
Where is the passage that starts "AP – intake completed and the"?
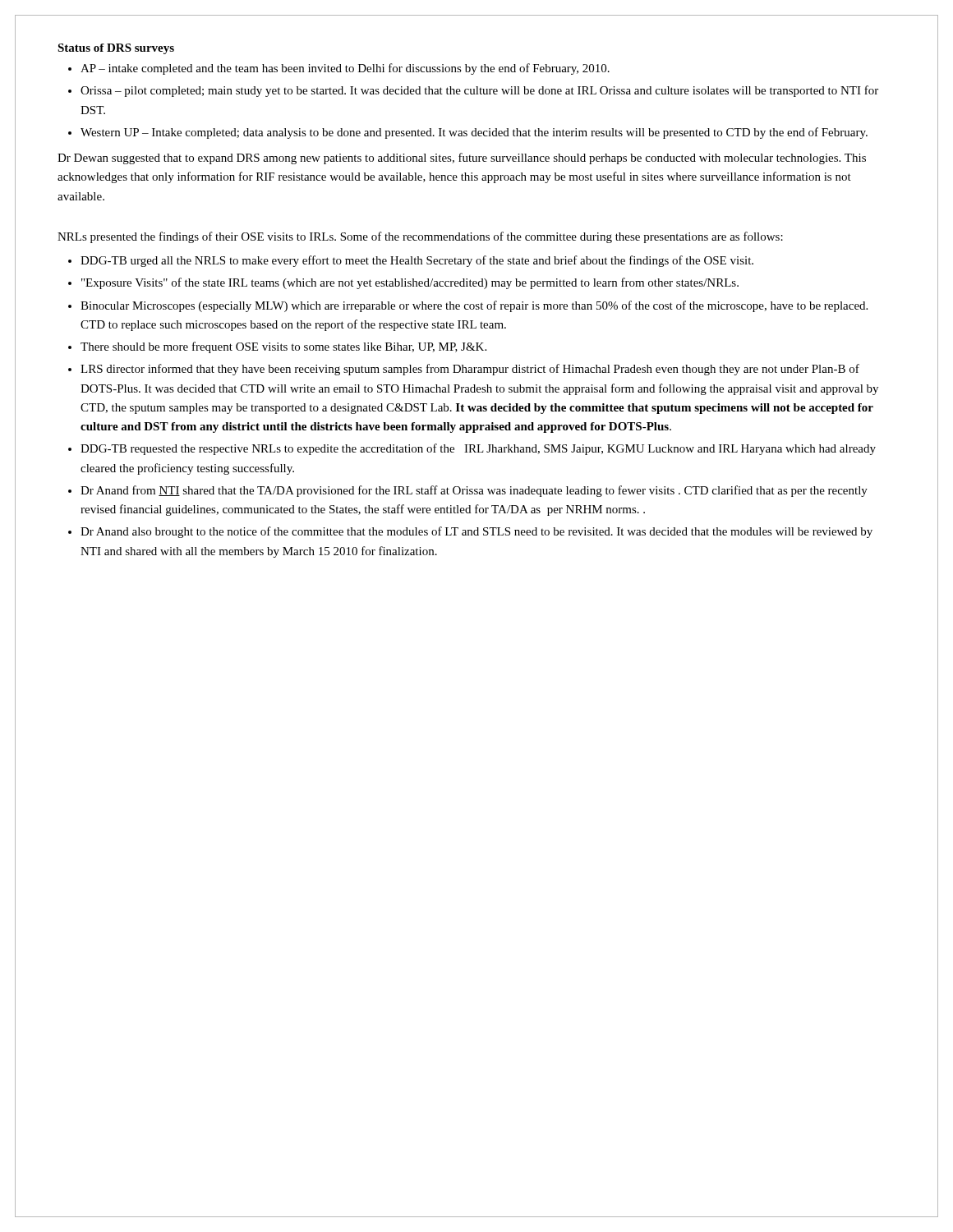pos(345,68)
